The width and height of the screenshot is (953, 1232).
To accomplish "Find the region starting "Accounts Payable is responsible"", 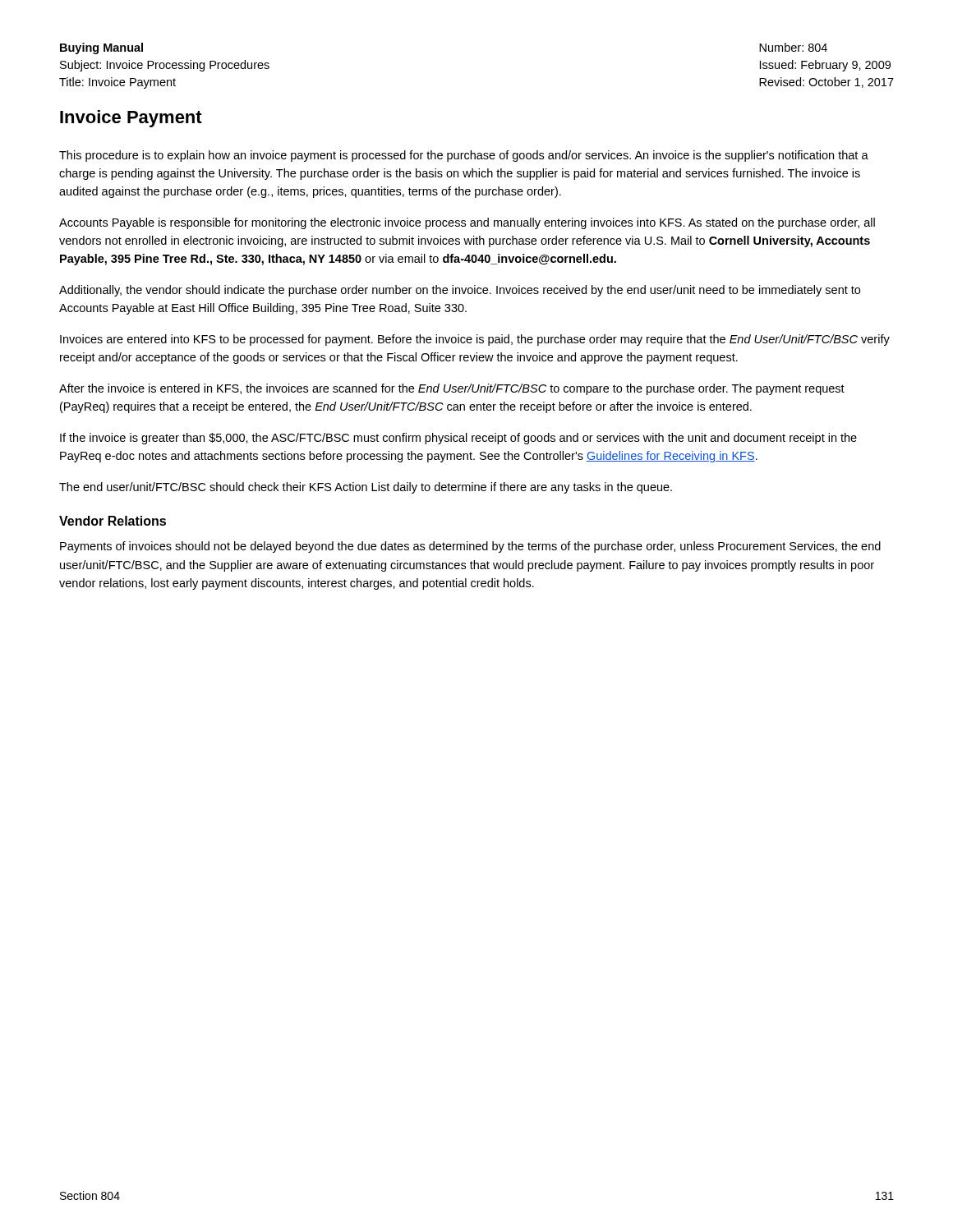I will point(467,241).
